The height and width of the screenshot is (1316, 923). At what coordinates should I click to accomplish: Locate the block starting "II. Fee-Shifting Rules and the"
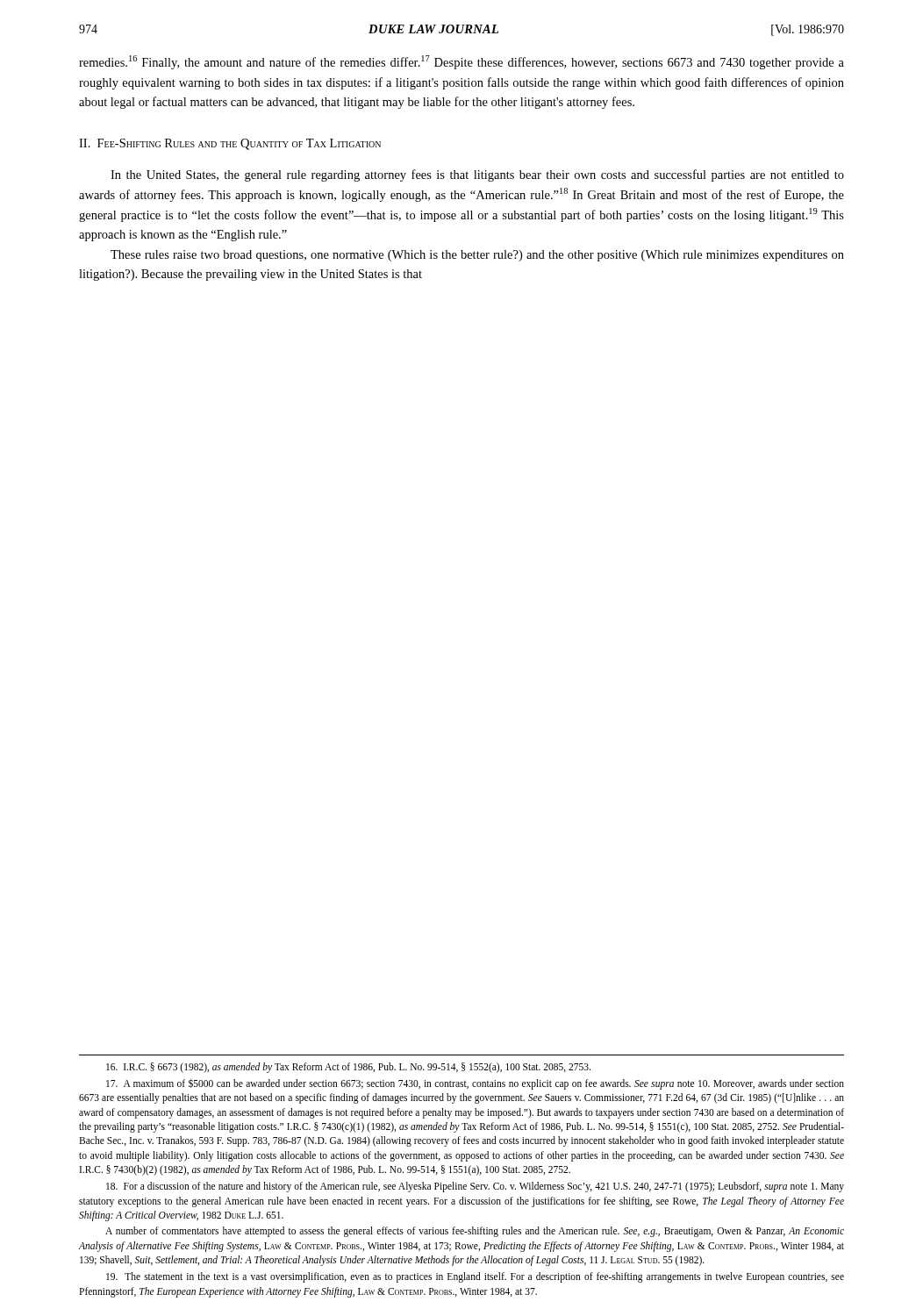coord(230,143)
